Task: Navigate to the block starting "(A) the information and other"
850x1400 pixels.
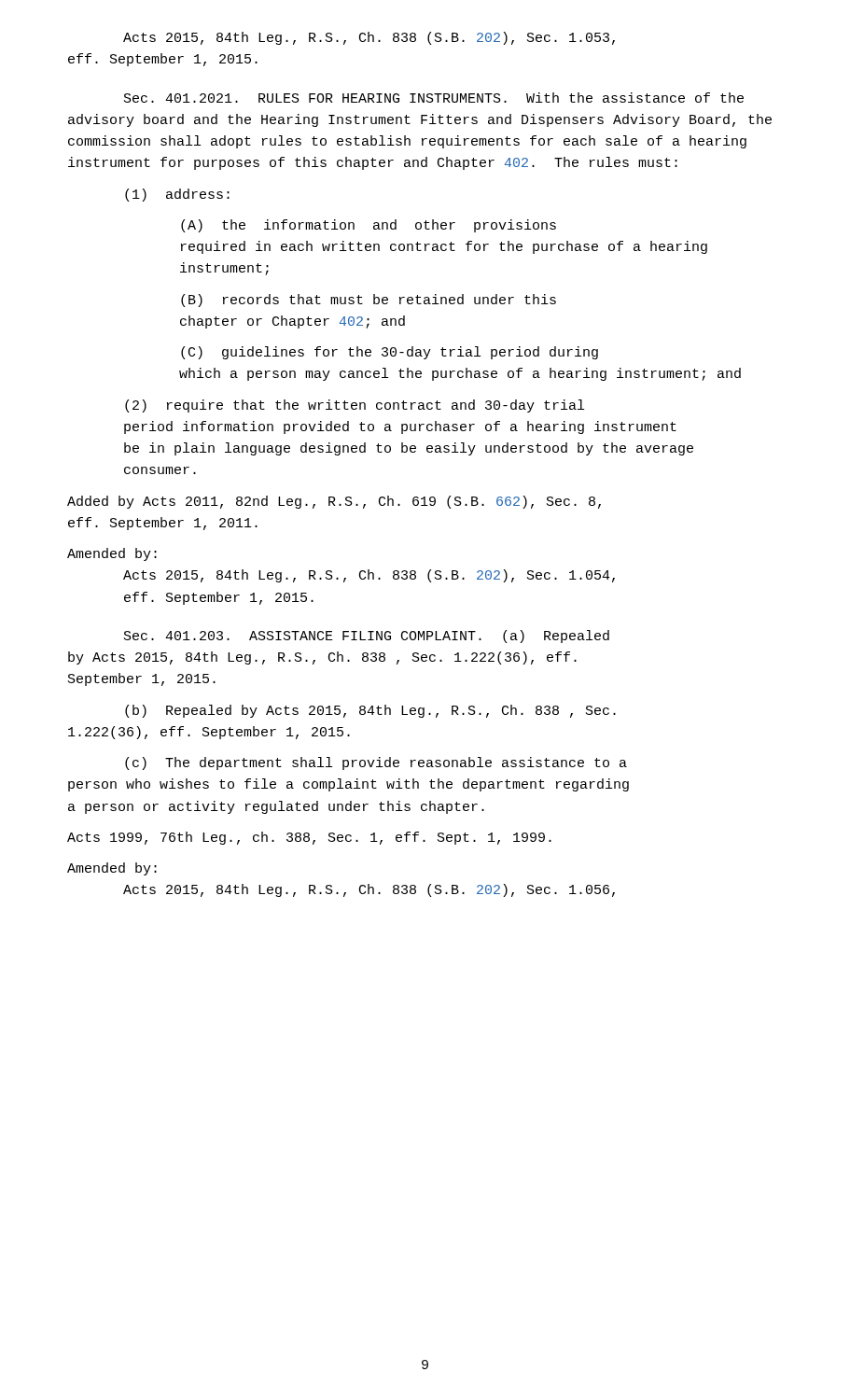Action: (481, 248)
